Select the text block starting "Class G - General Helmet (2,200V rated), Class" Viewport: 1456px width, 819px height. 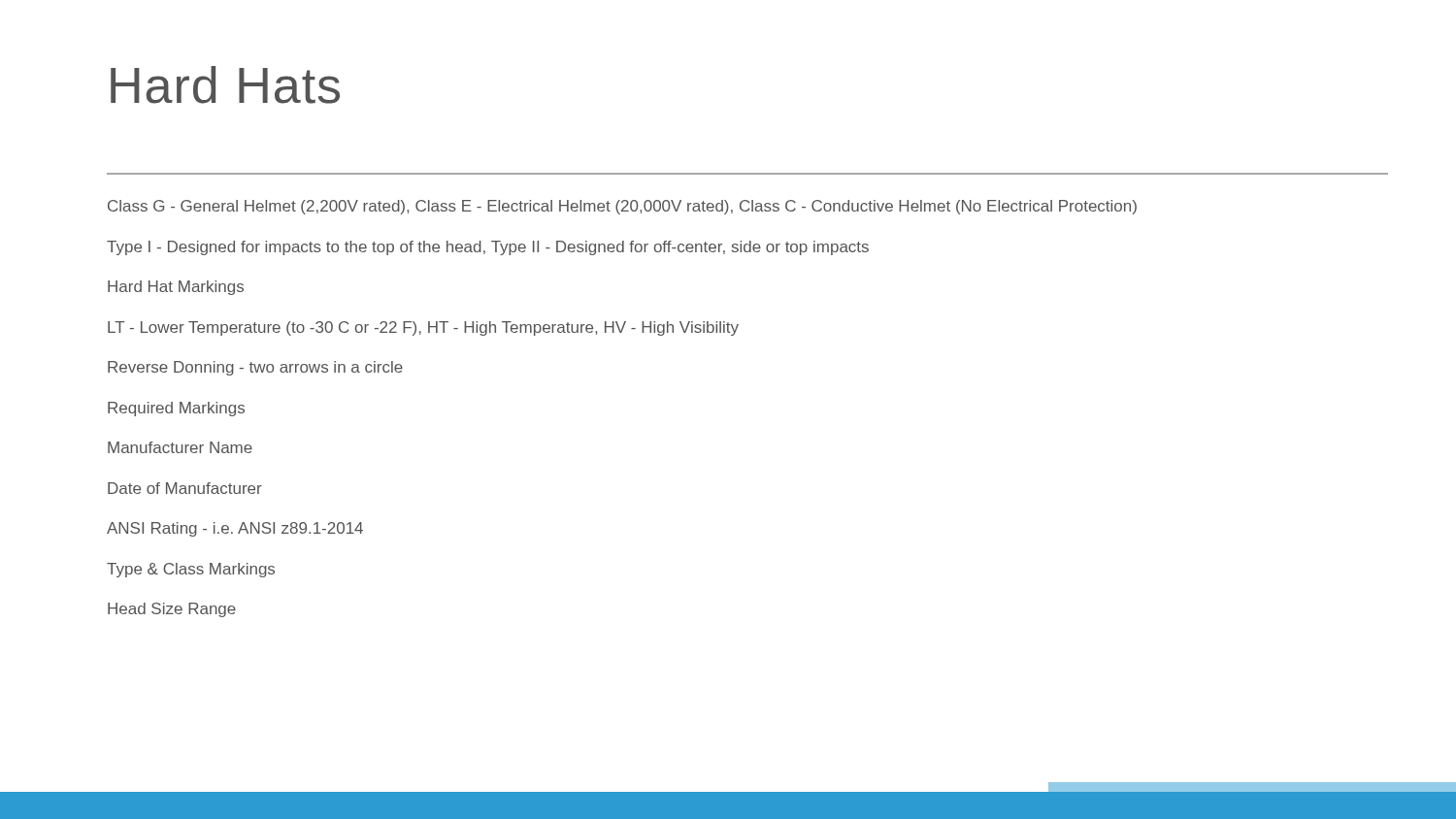click(x=622, y=206)
